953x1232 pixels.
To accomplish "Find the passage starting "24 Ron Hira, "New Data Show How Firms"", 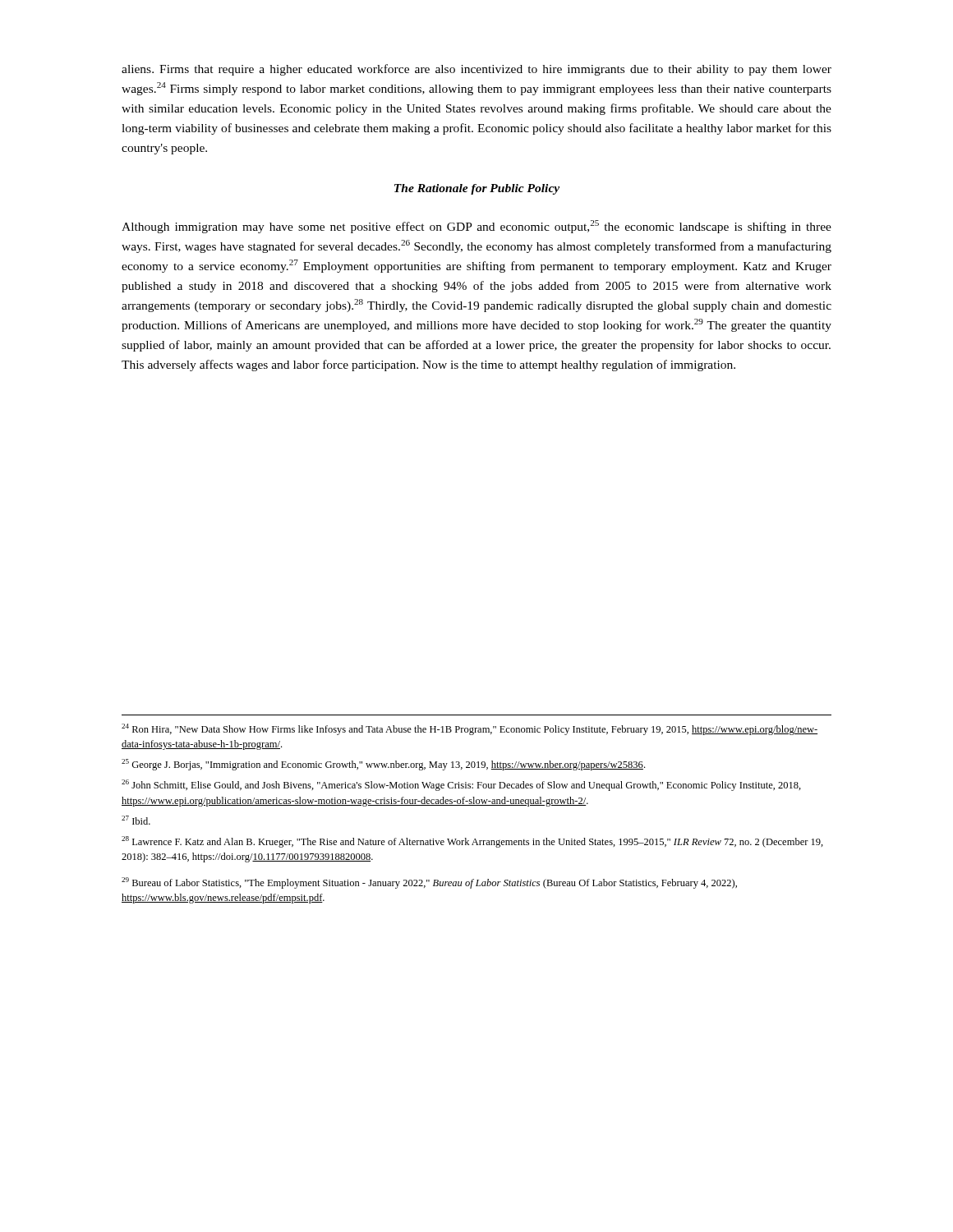I will pyautogui.click(x=470, y=736).
